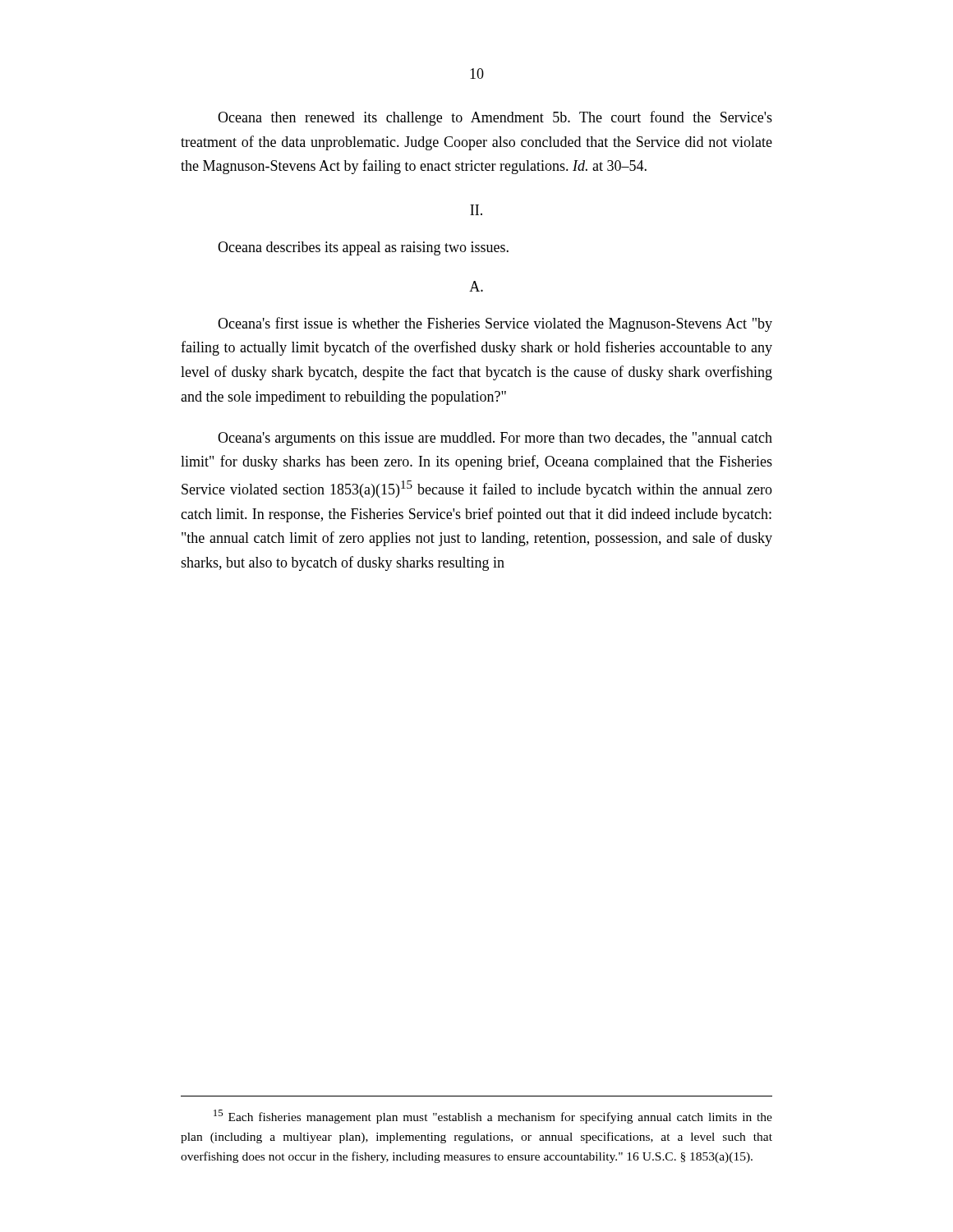953x1232 pixels.
Task: Click the passage that begins "15 Each fisheries management"
Action: point(476,1135)
